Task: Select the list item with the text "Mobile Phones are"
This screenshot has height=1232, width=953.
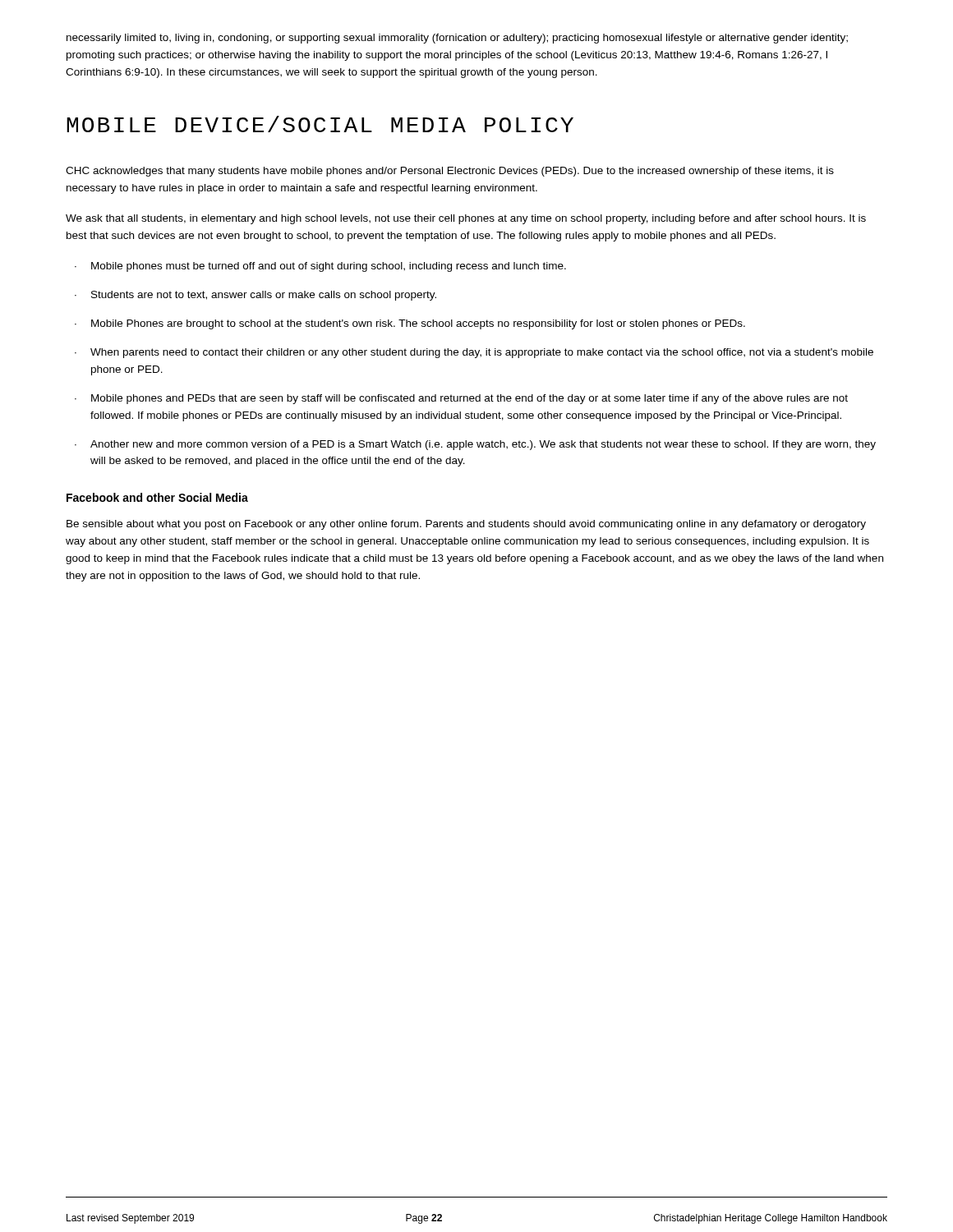Action: pyautogui.click(x=418, y=323)
